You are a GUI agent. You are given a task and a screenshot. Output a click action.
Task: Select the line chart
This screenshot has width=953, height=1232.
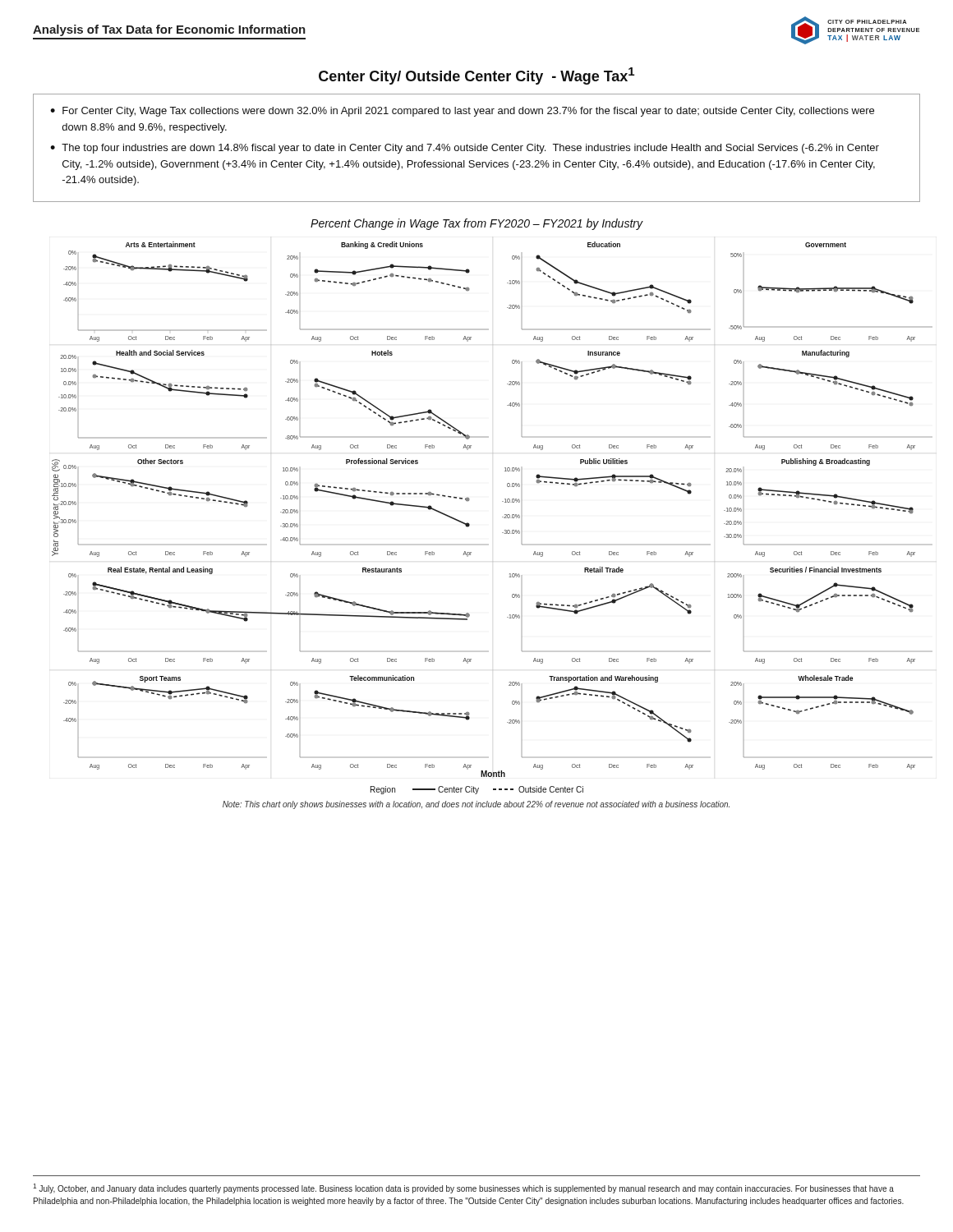tap(489, 507)
